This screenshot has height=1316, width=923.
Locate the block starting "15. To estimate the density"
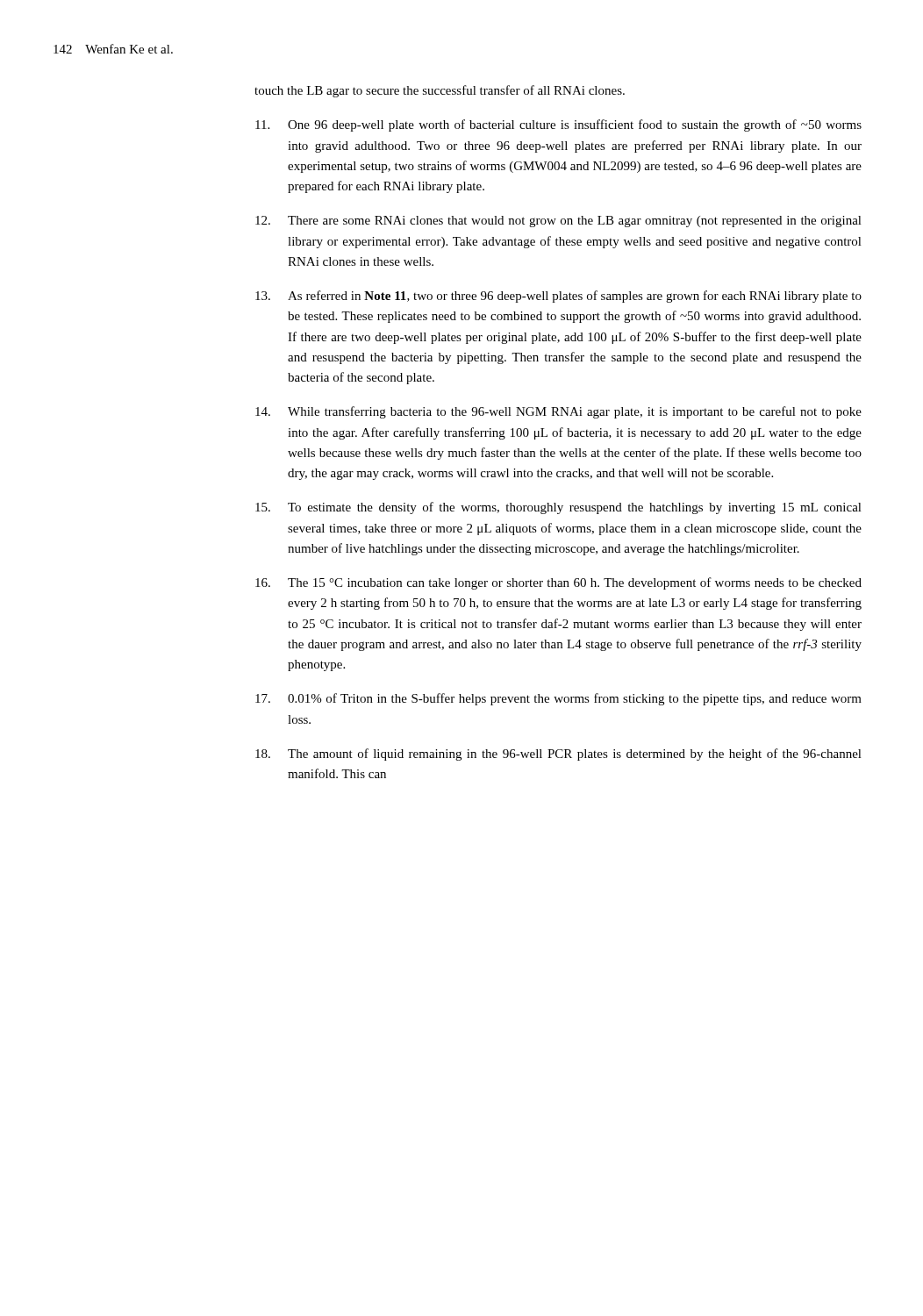click(558, 528)
